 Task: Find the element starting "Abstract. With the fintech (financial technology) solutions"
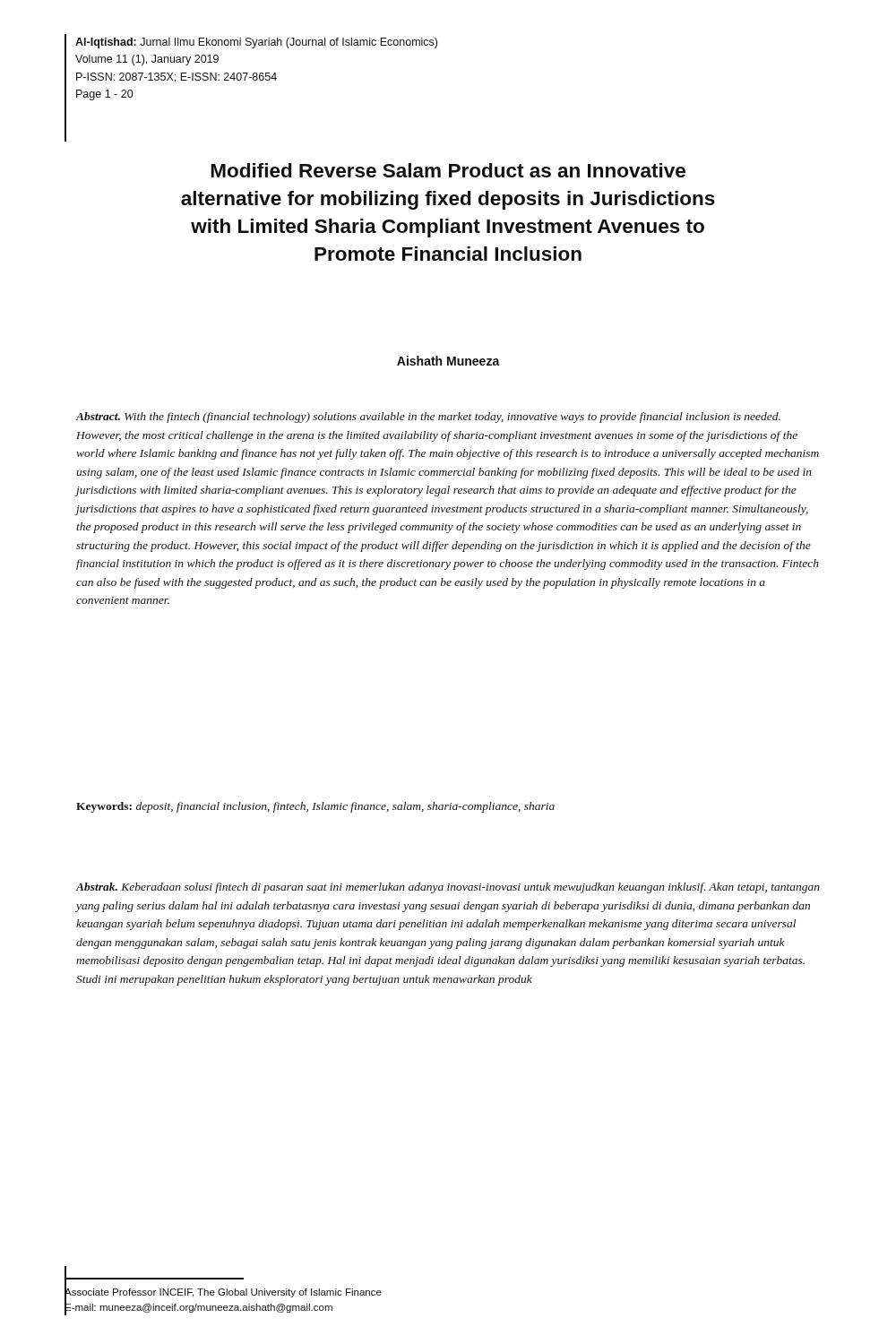[x=448, y=508]
